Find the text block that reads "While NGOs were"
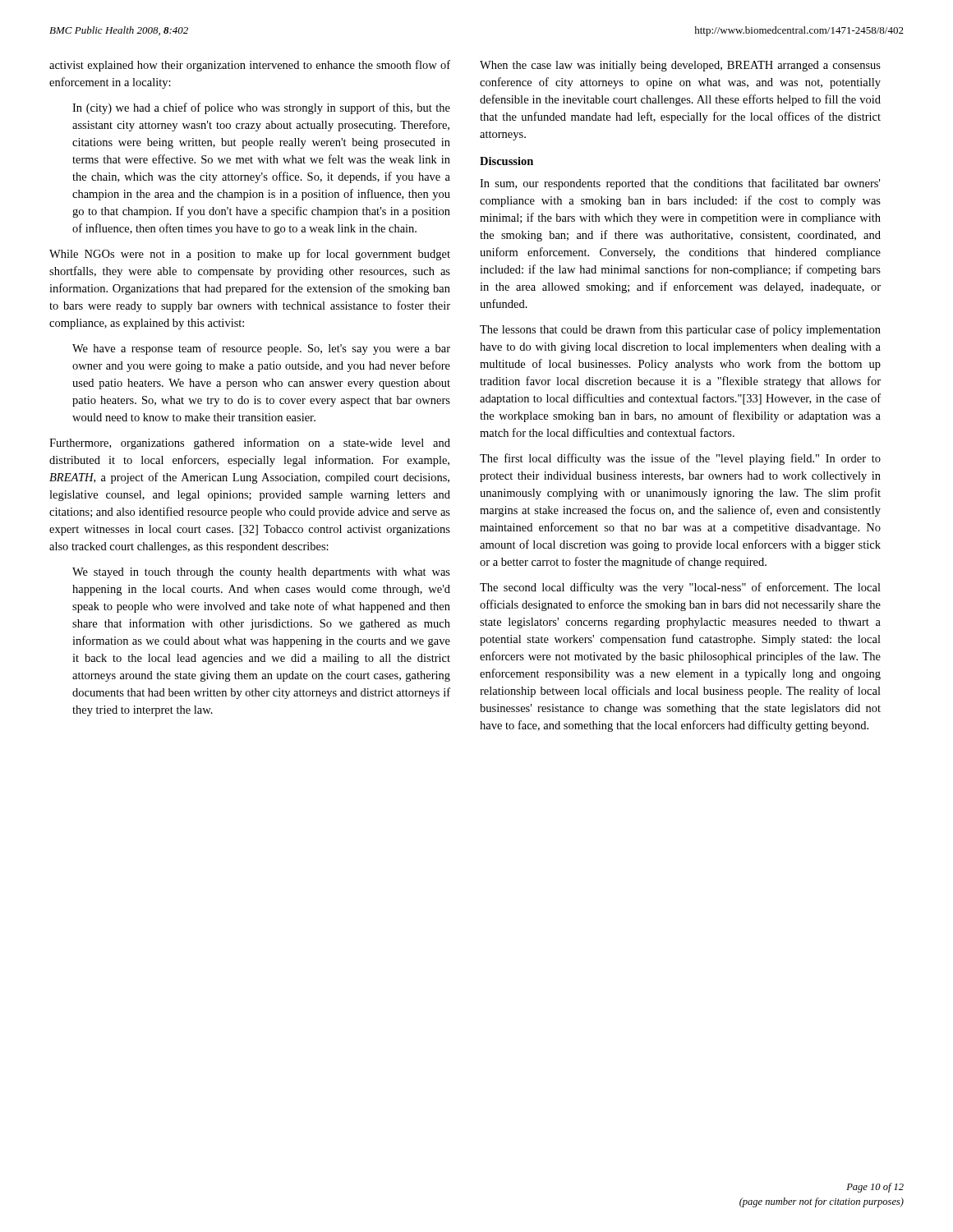 [250, 289]
